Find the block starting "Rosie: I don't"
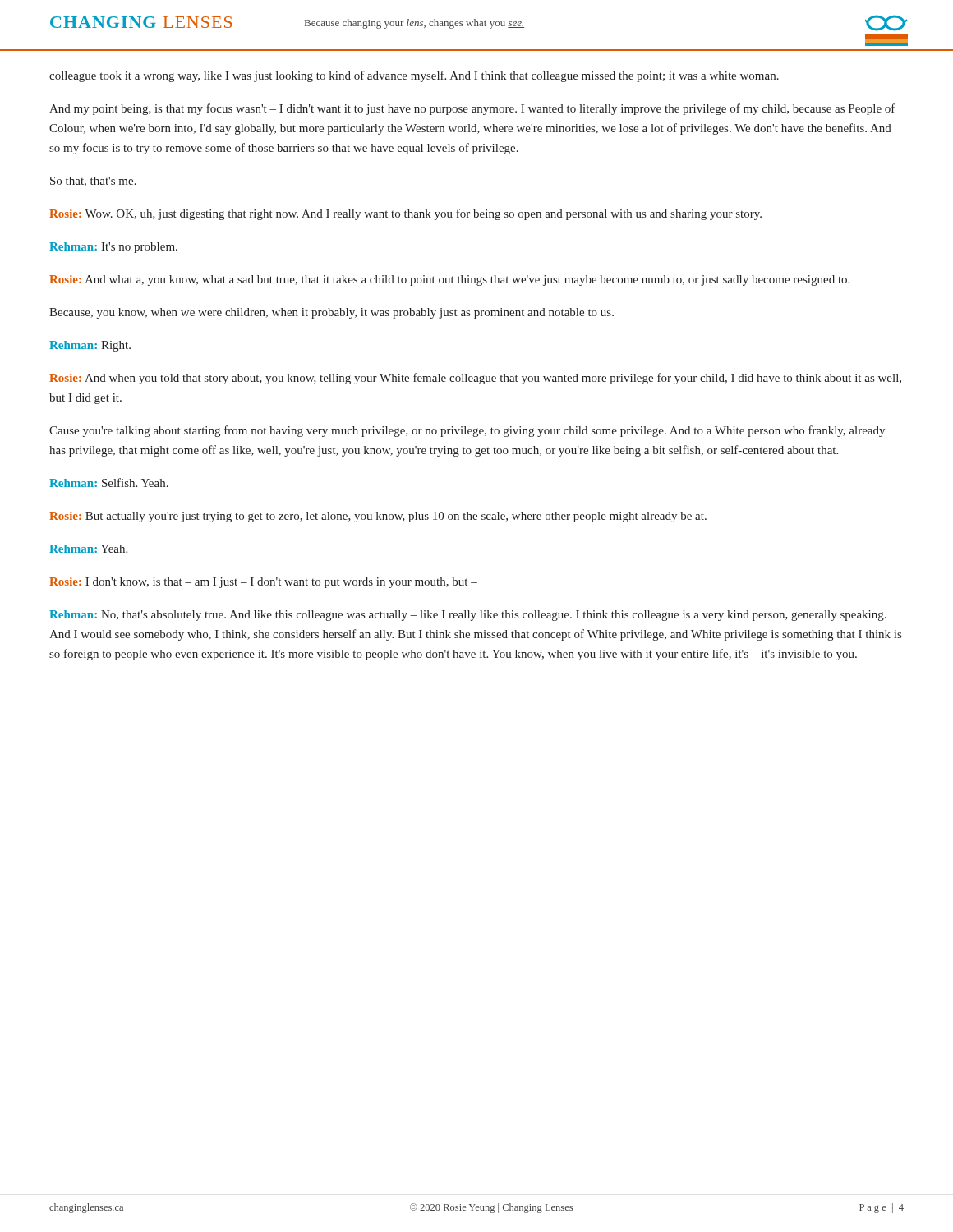953x1232 pixels. pos(263,582)
